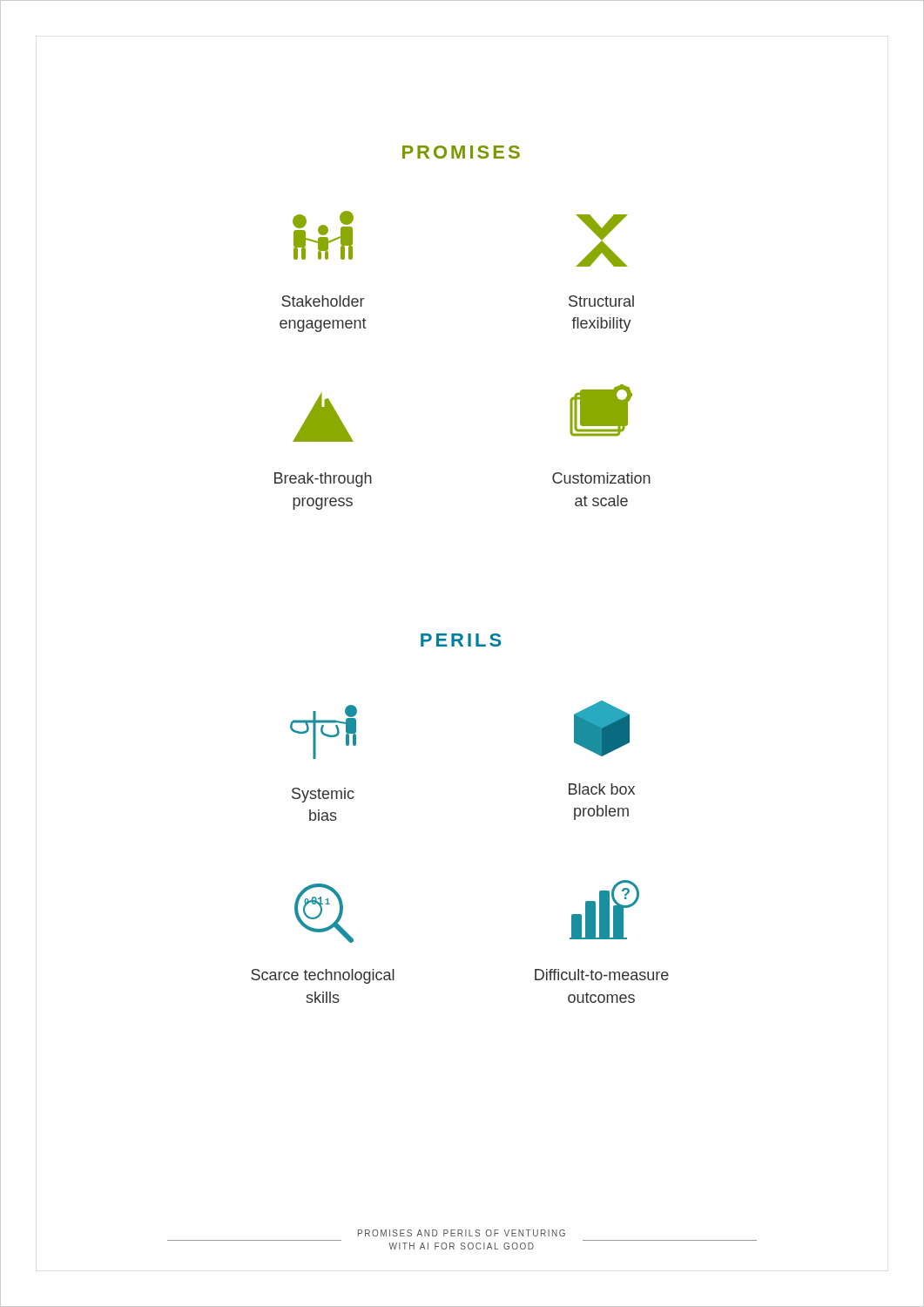Click where it says "Customizationat scale"
The width and height of the screenshot is (924, 1307).
coord(601,490)
